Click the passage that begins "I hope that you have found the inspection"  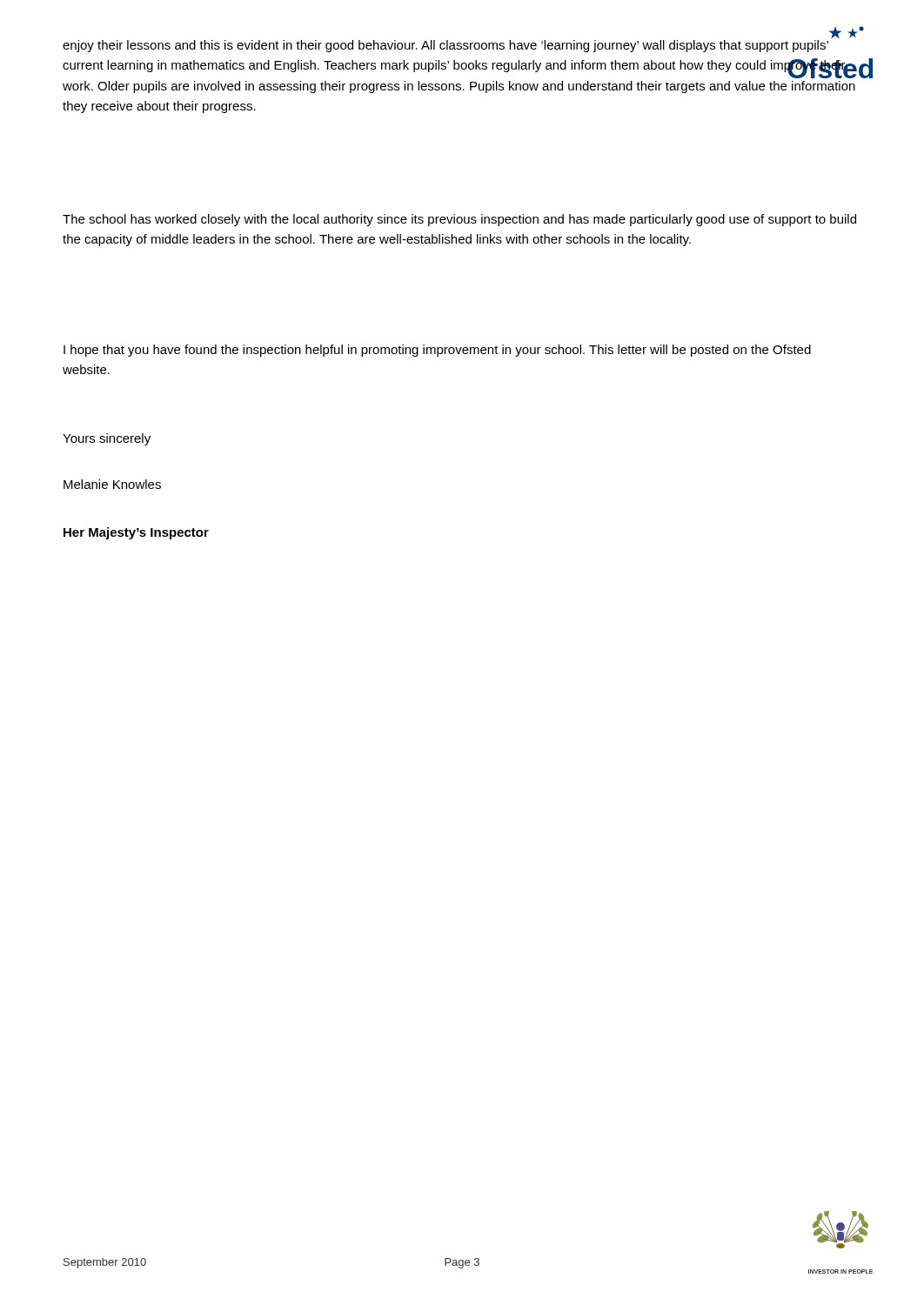click(437, 359)
